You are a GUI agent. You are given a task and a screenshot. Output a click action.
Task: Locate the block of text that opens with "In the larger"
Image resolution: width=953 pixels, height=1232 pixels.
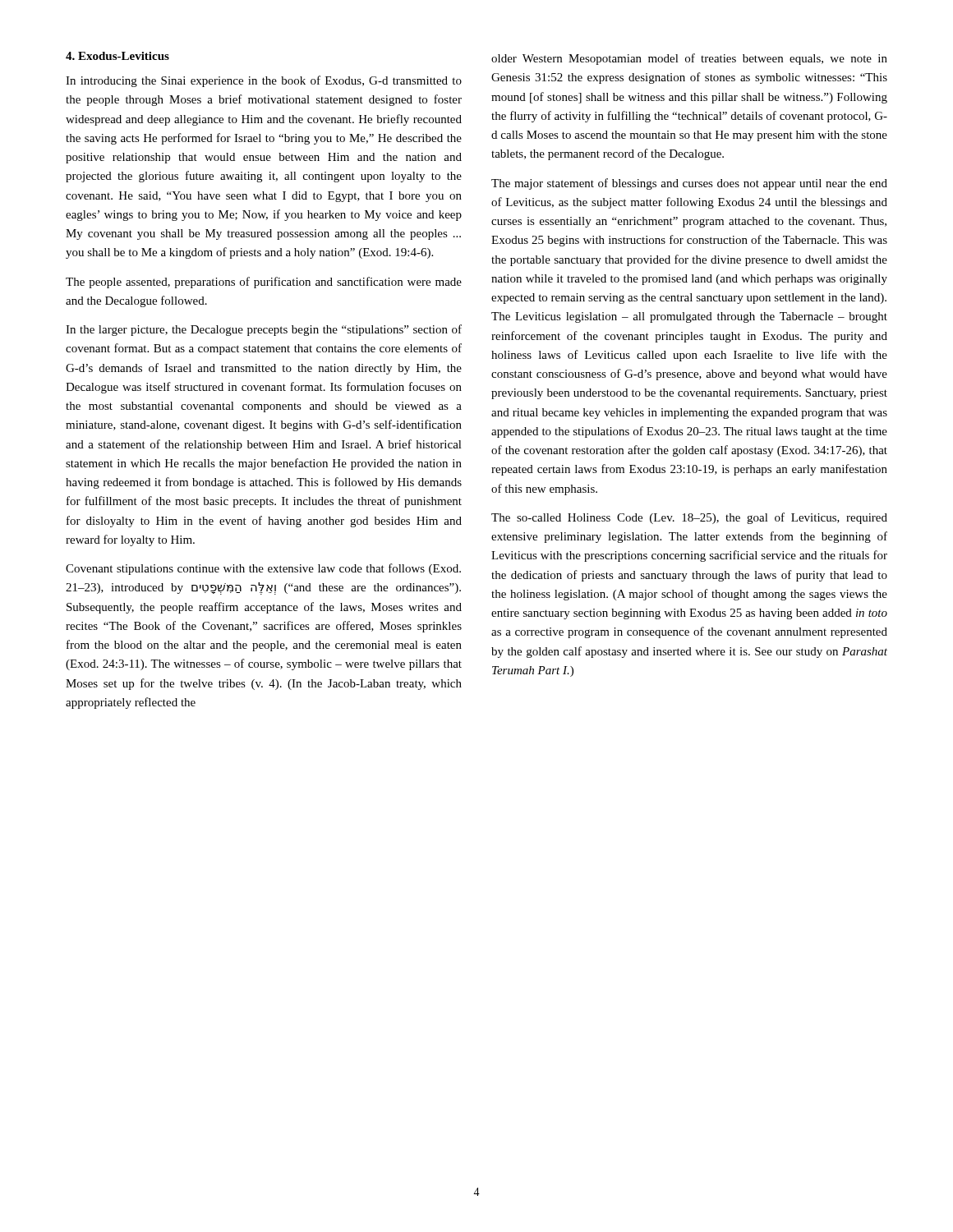coord(264,435)
